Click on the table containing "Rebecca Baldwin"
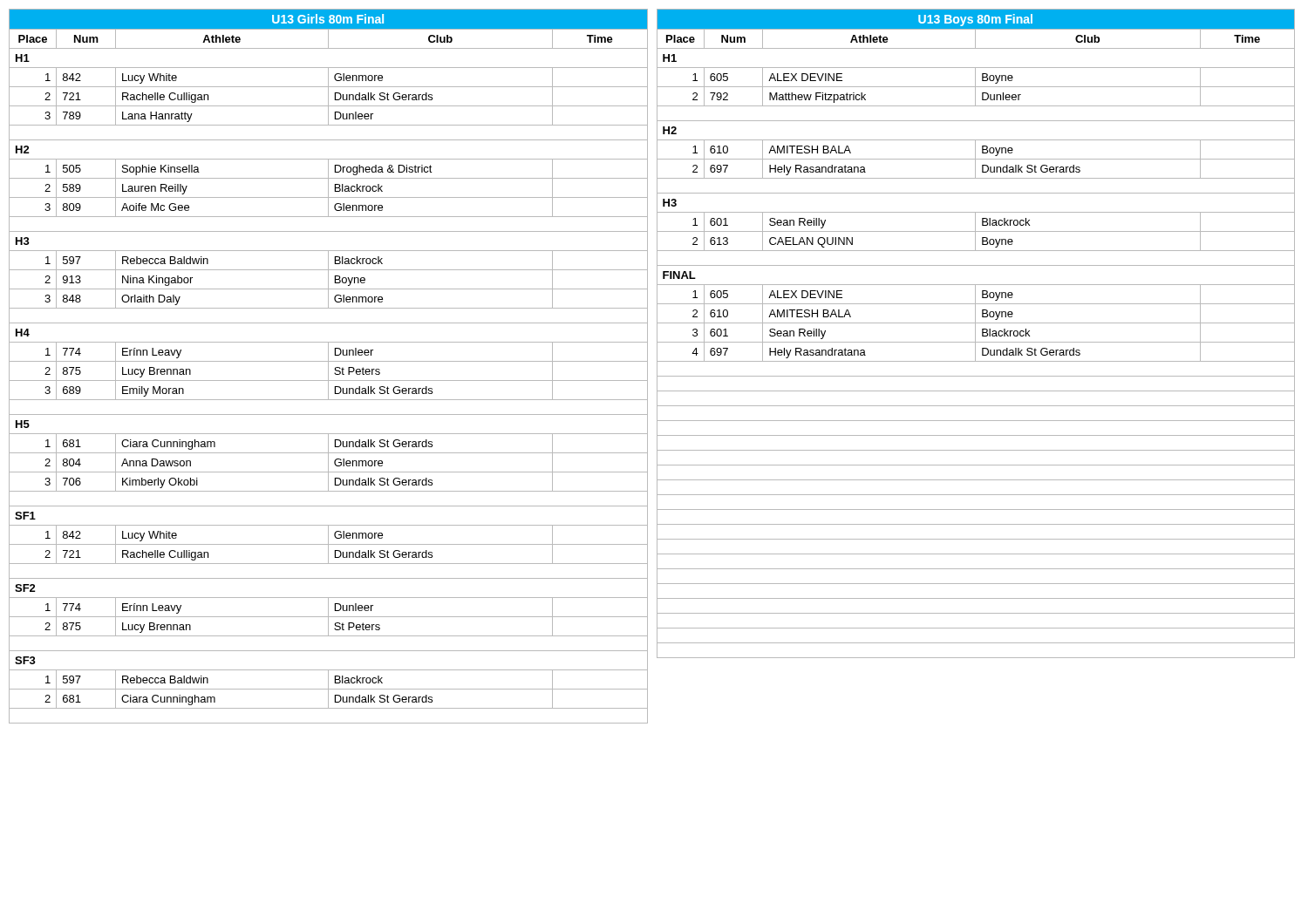Viewport: 1308px width, 924px height. pos(328,366)
